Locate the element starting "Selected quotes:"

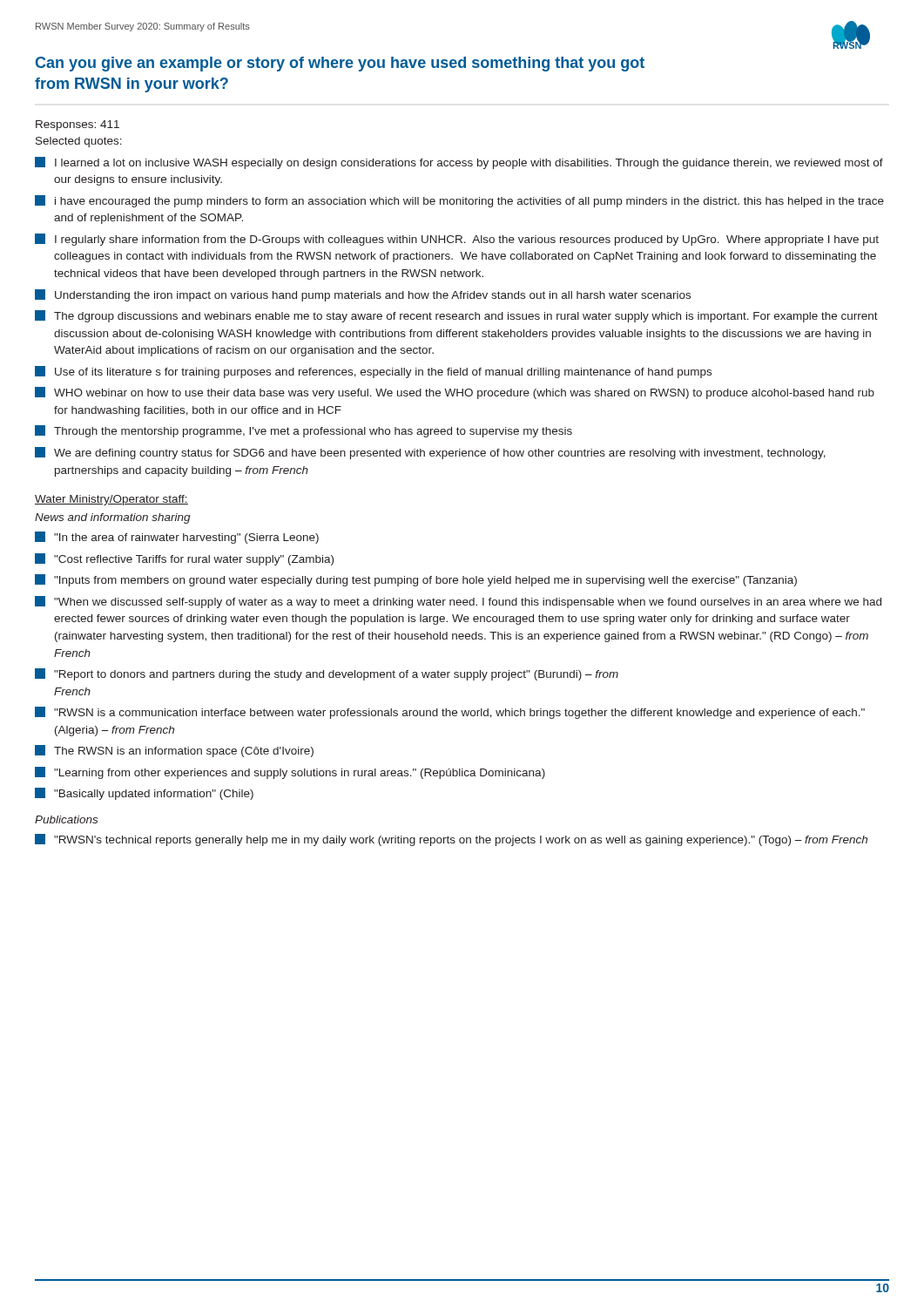[79, 140]
